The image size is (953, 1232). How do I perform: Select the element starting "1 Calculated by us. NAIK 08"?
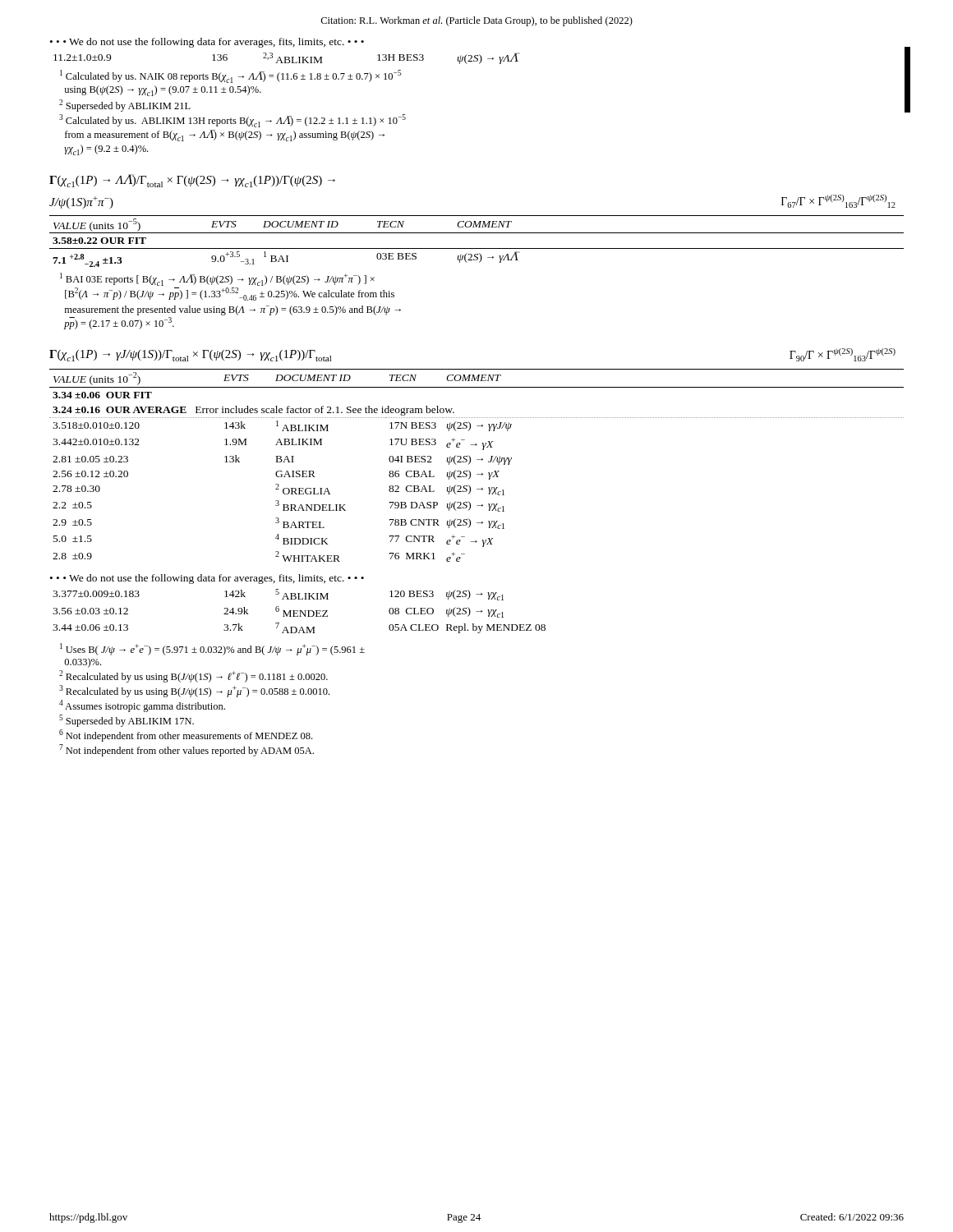click(230, 83)
